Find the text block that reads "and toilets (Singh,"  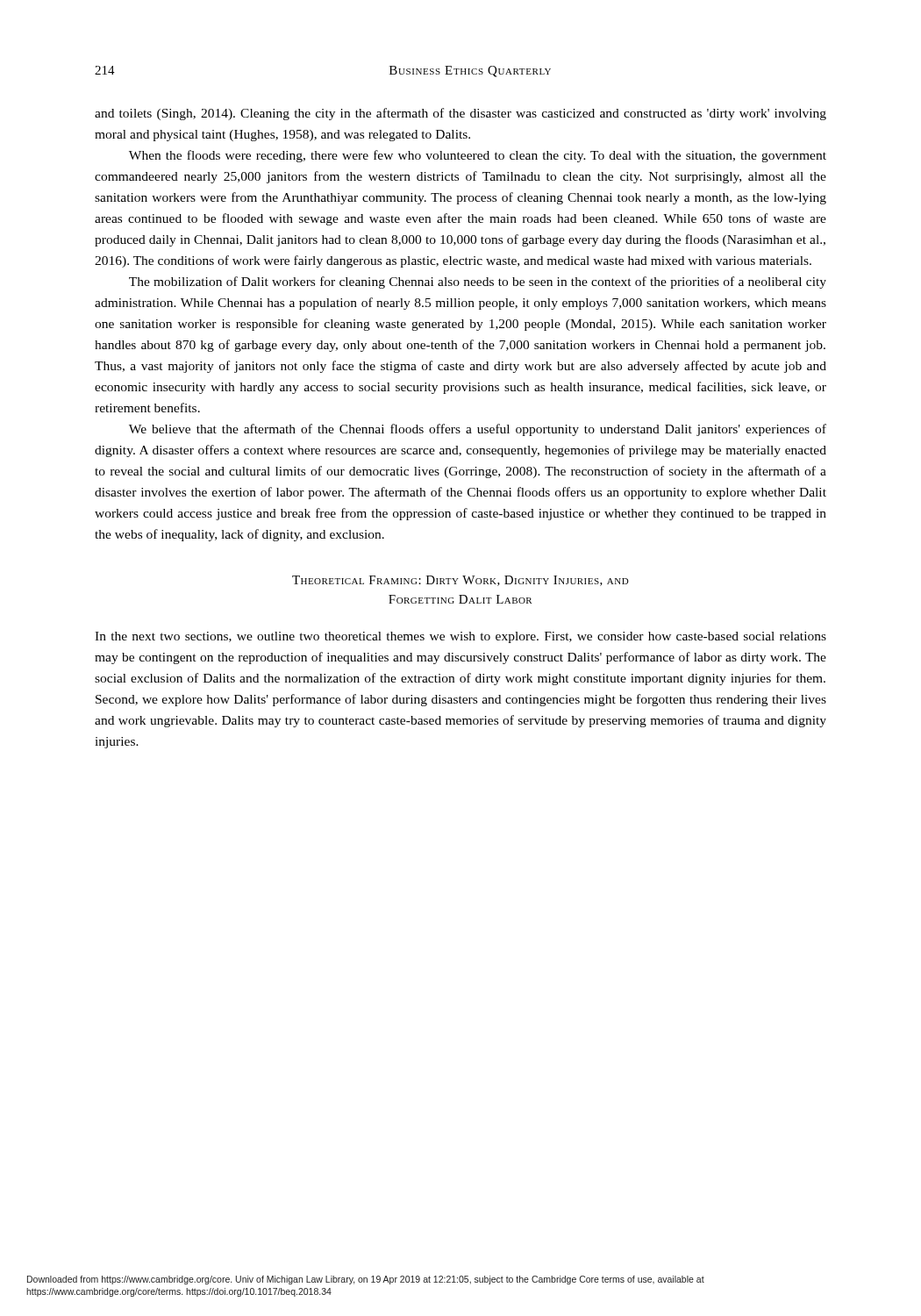(460, 324)
